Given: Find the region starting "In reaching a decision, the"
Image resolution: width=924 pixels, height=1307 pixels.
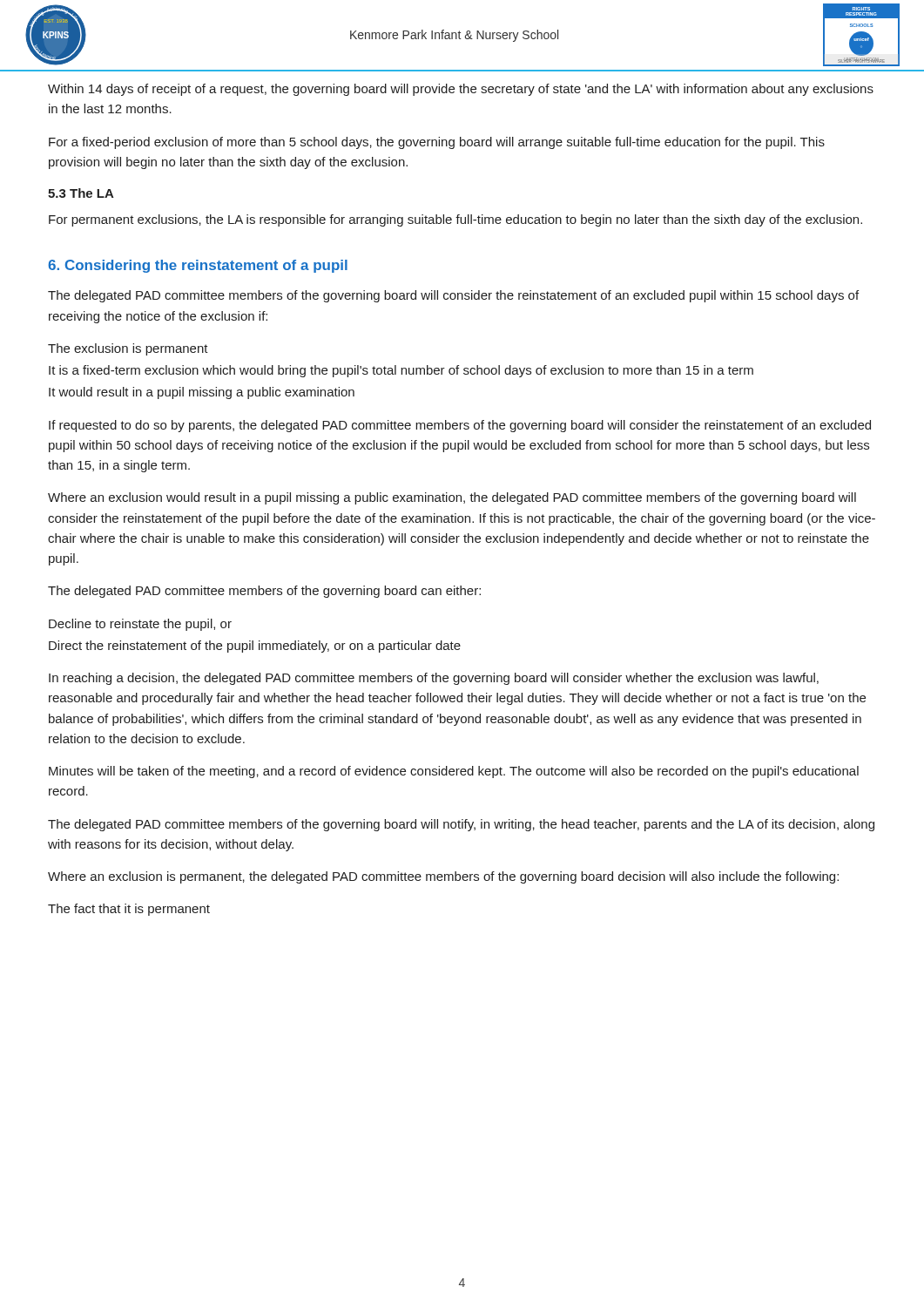Looking at the screenshot, I should tap(457, 708).
